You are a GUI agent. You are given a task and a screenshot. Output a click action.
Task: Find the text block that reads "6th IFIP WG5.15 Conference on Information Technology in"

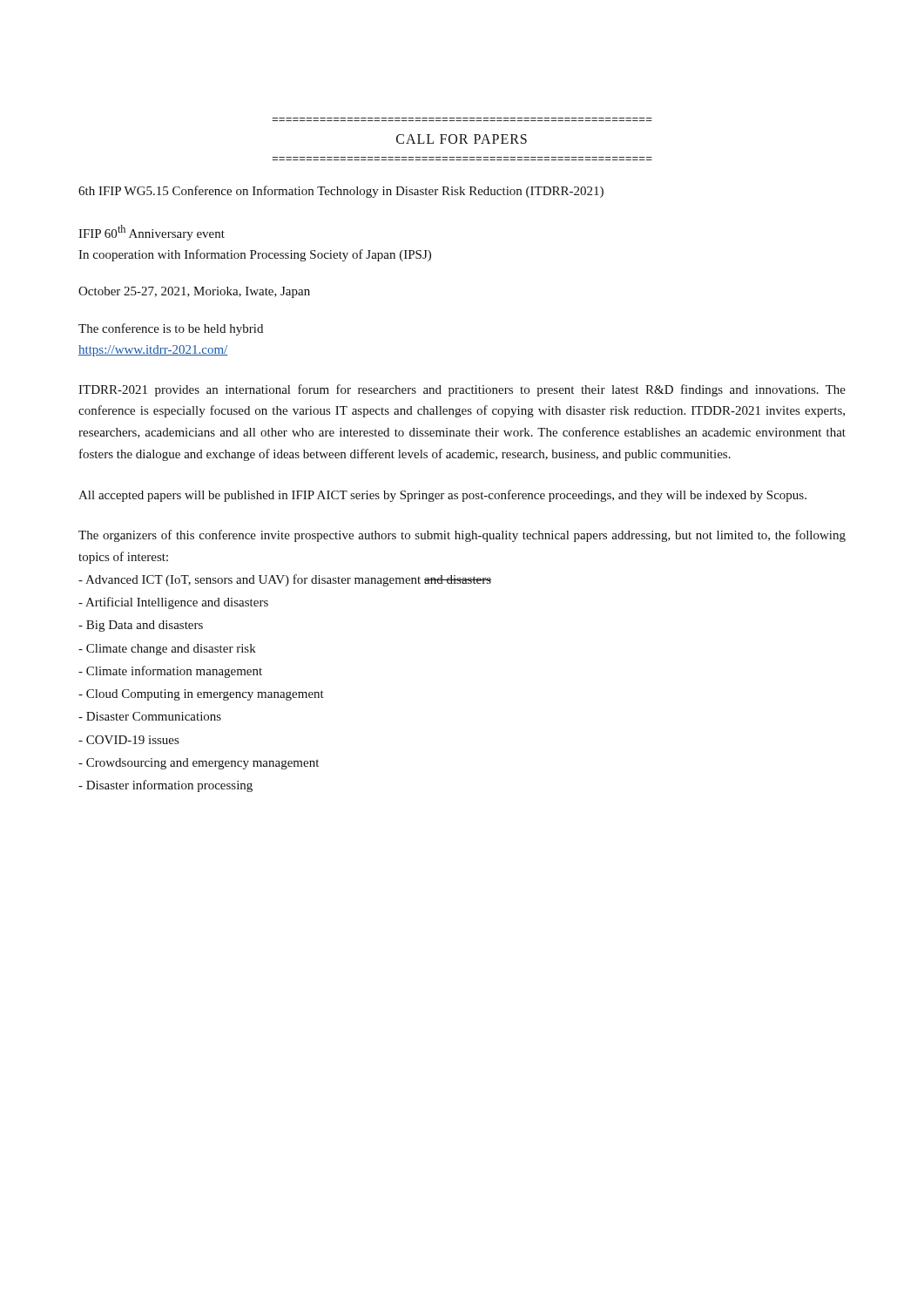tap(341, 191)
